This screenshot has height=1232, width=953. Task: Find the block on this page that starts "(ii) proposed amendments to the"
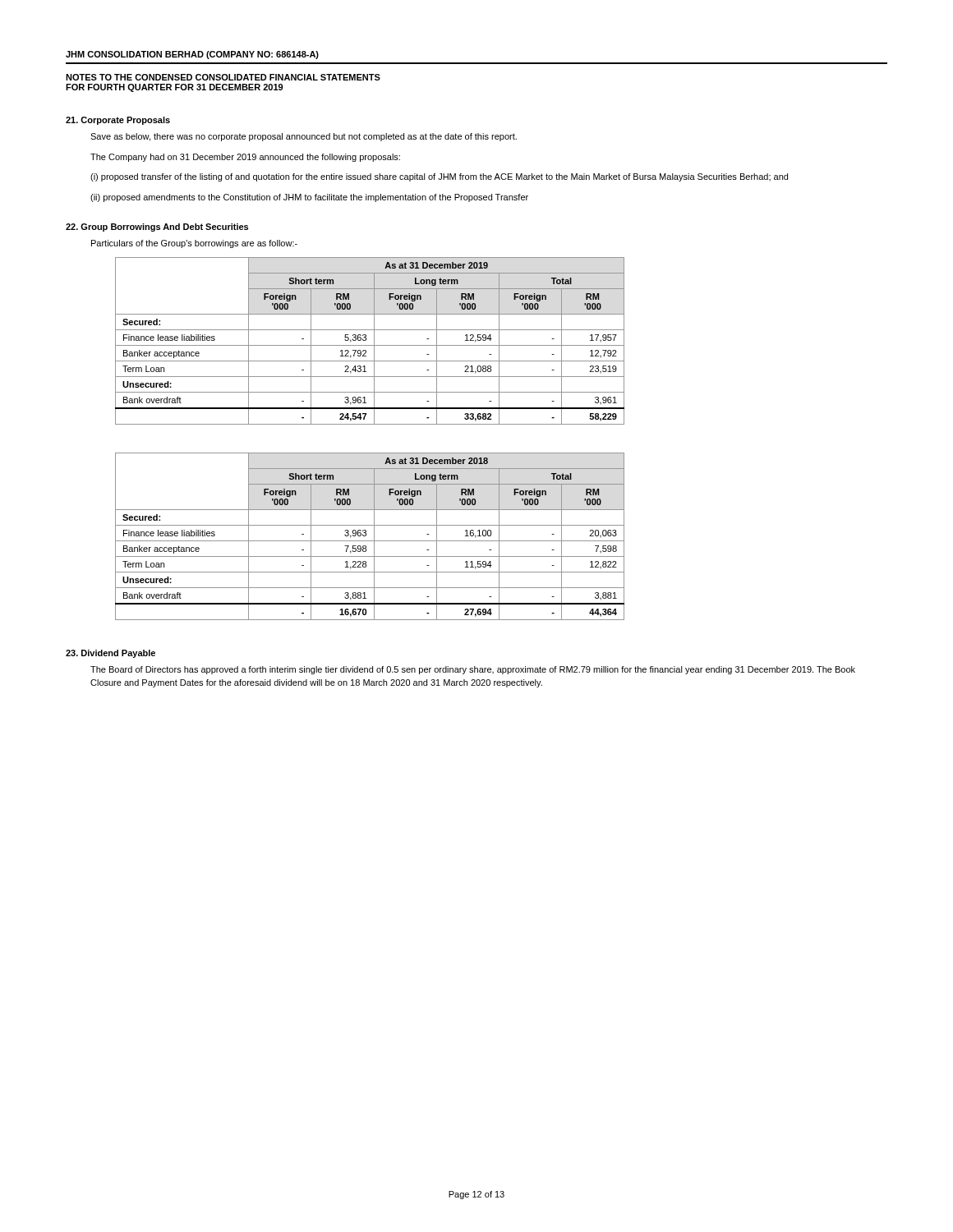[x=309, y=197]
